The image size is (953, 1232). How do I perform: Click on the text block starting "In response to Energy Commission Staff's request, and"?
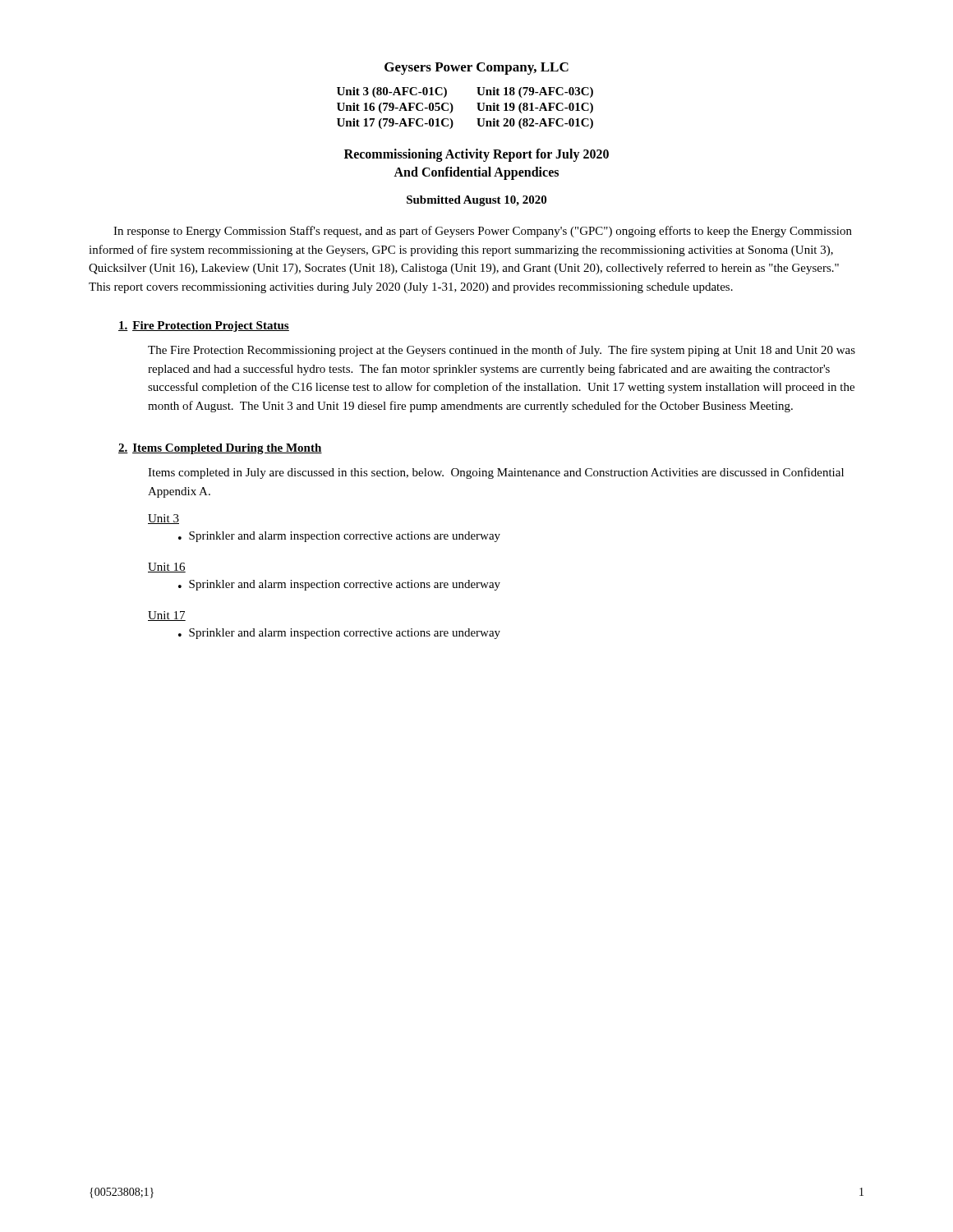(470, 259)
